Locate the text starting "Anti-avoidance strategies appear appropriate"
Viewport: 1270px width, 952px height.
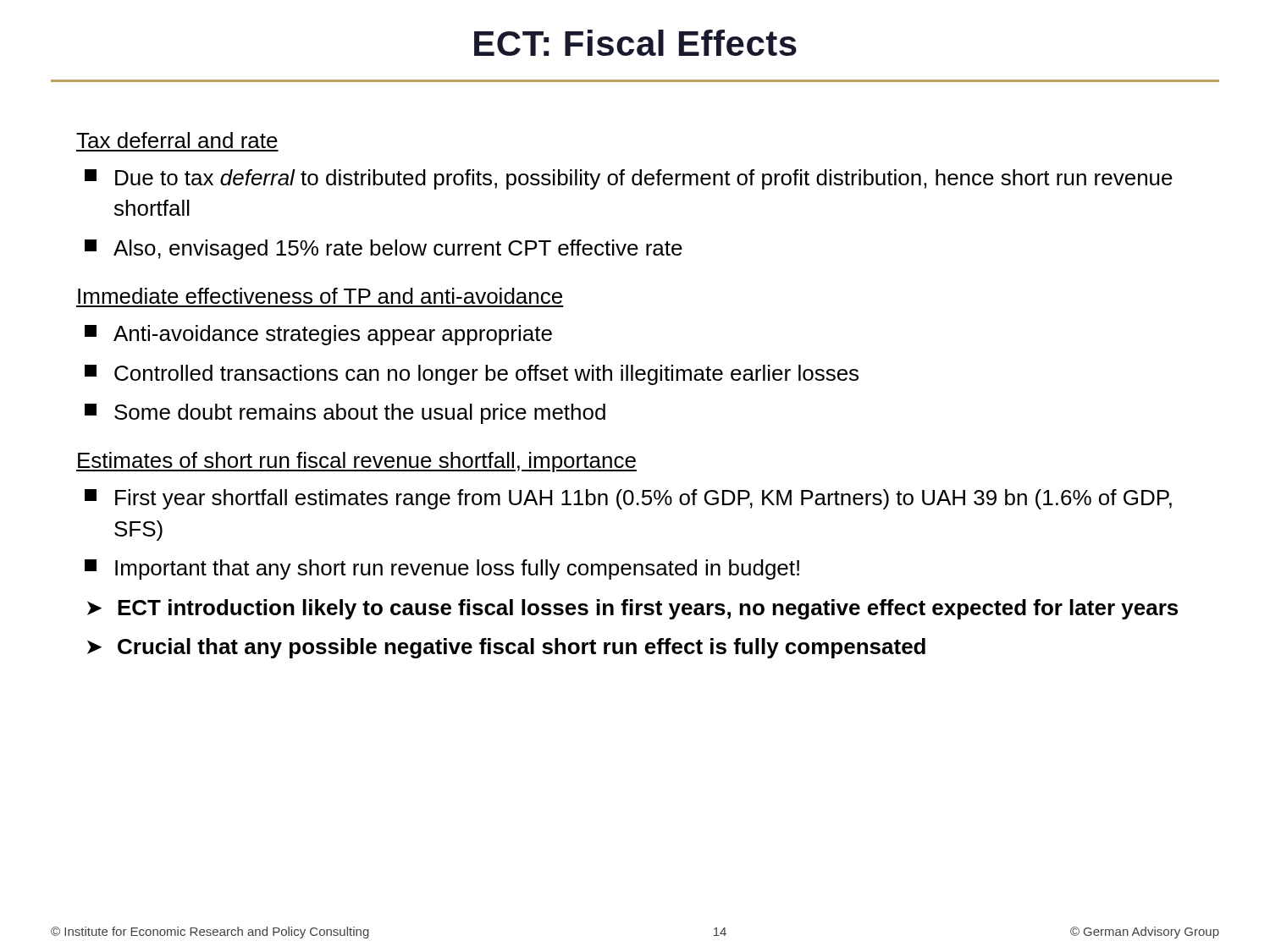pos(319,334)
